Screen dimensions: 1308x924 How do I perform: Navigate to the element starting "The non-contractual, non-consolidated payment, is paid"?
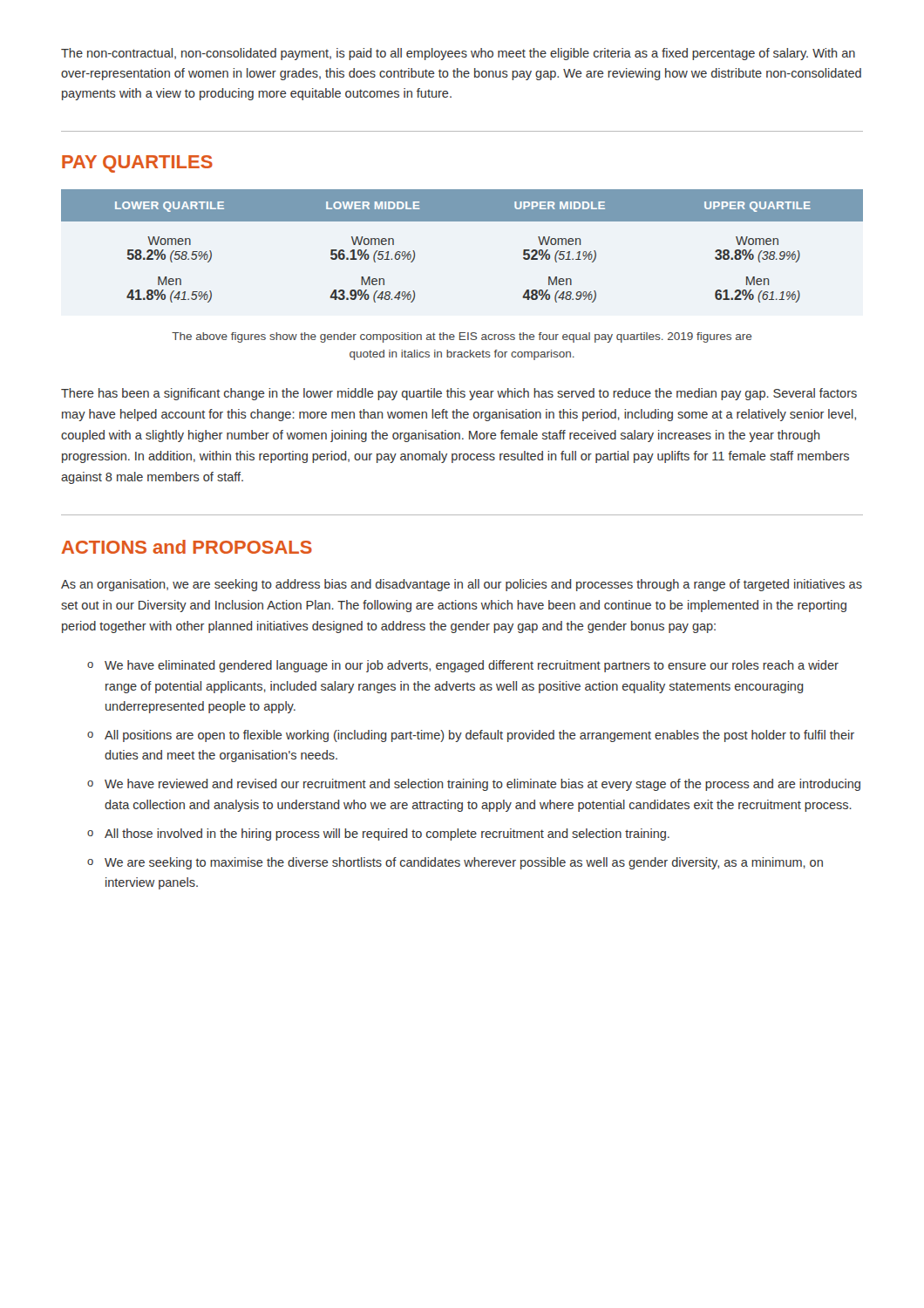click(461, 73)
